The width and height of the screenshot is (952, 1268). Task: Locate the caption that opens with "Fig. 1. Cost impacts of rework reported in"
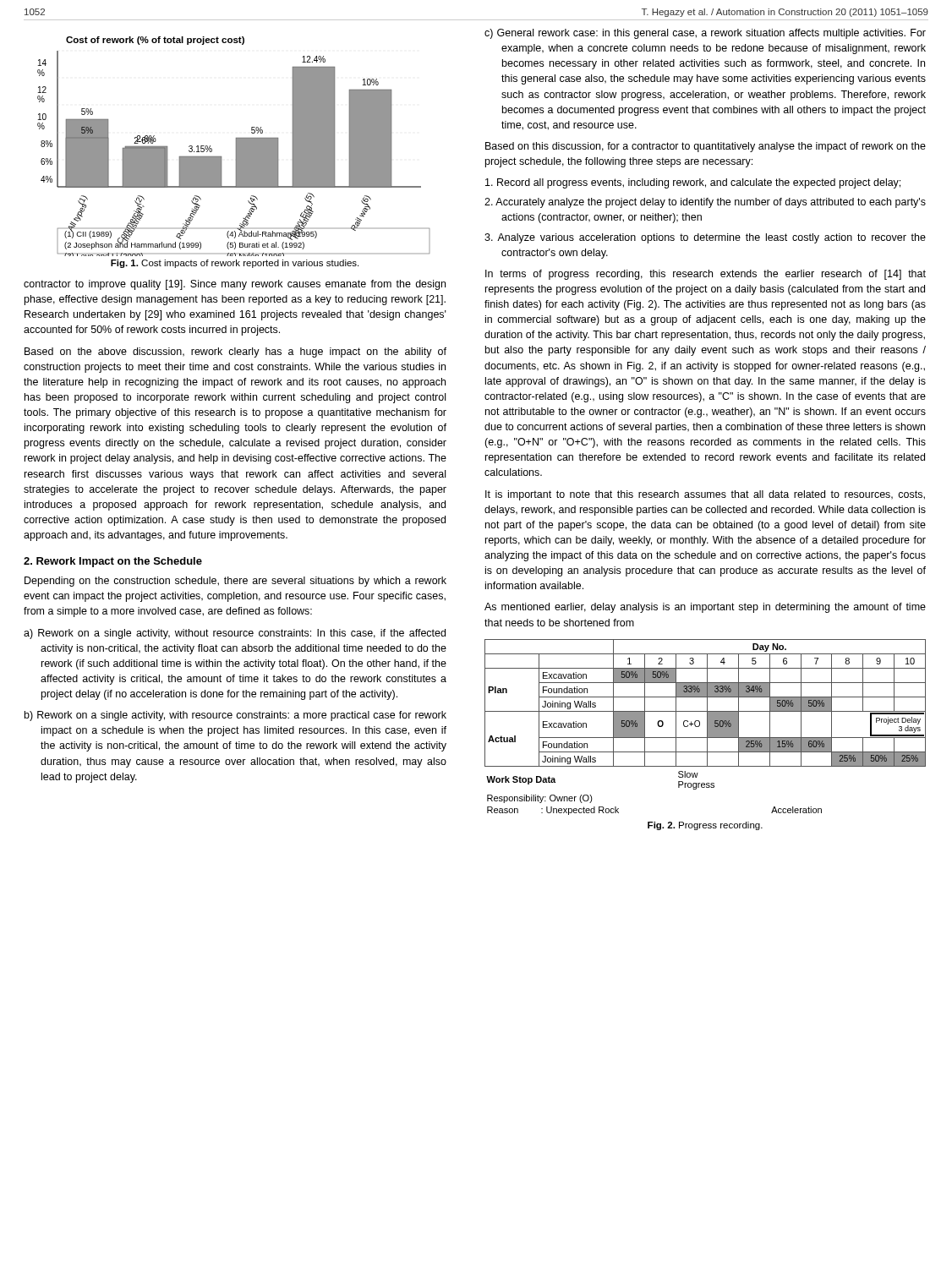[235, 263]
